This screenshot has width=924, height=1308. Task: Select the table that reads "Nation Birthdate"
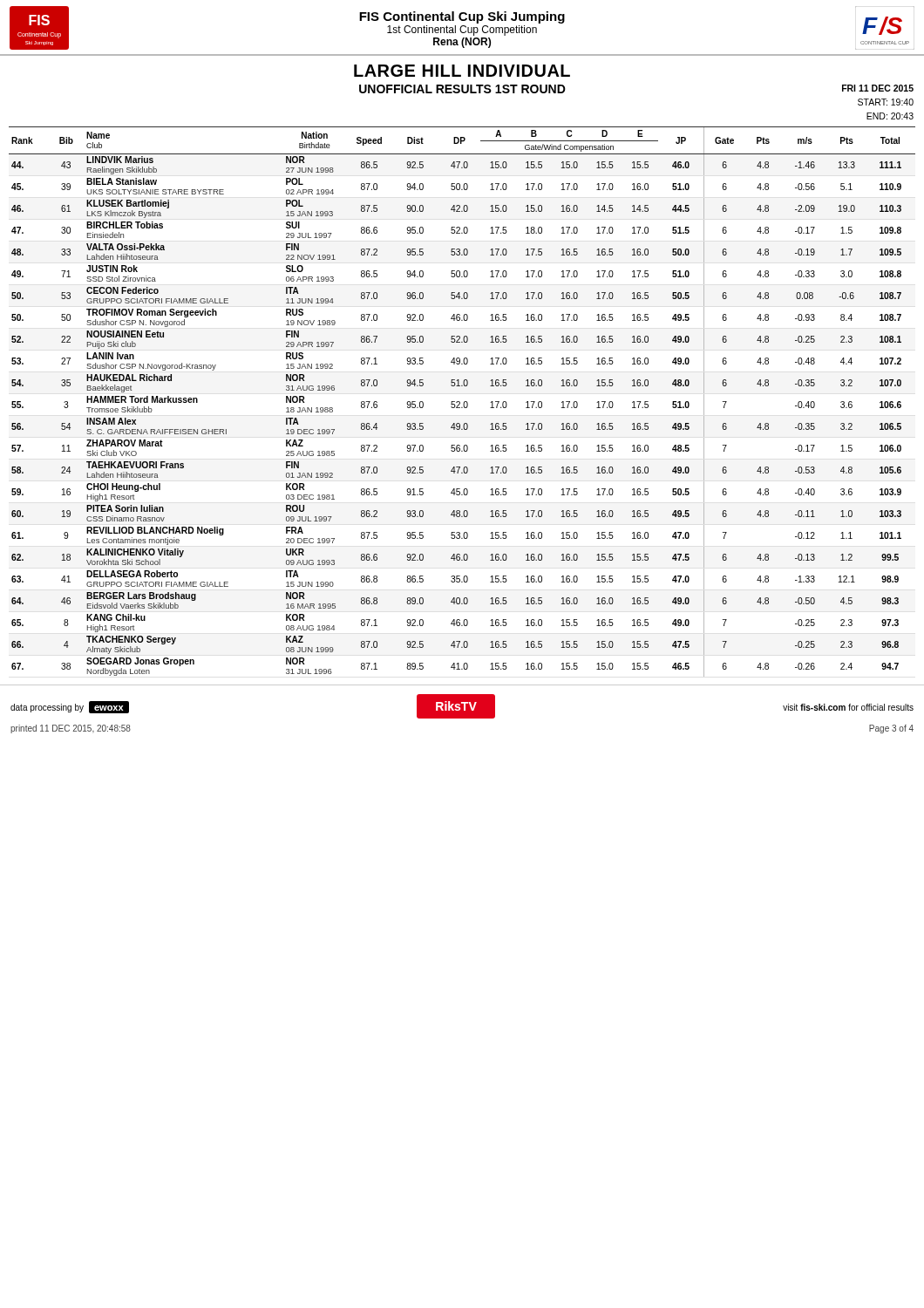pos(462,402)
